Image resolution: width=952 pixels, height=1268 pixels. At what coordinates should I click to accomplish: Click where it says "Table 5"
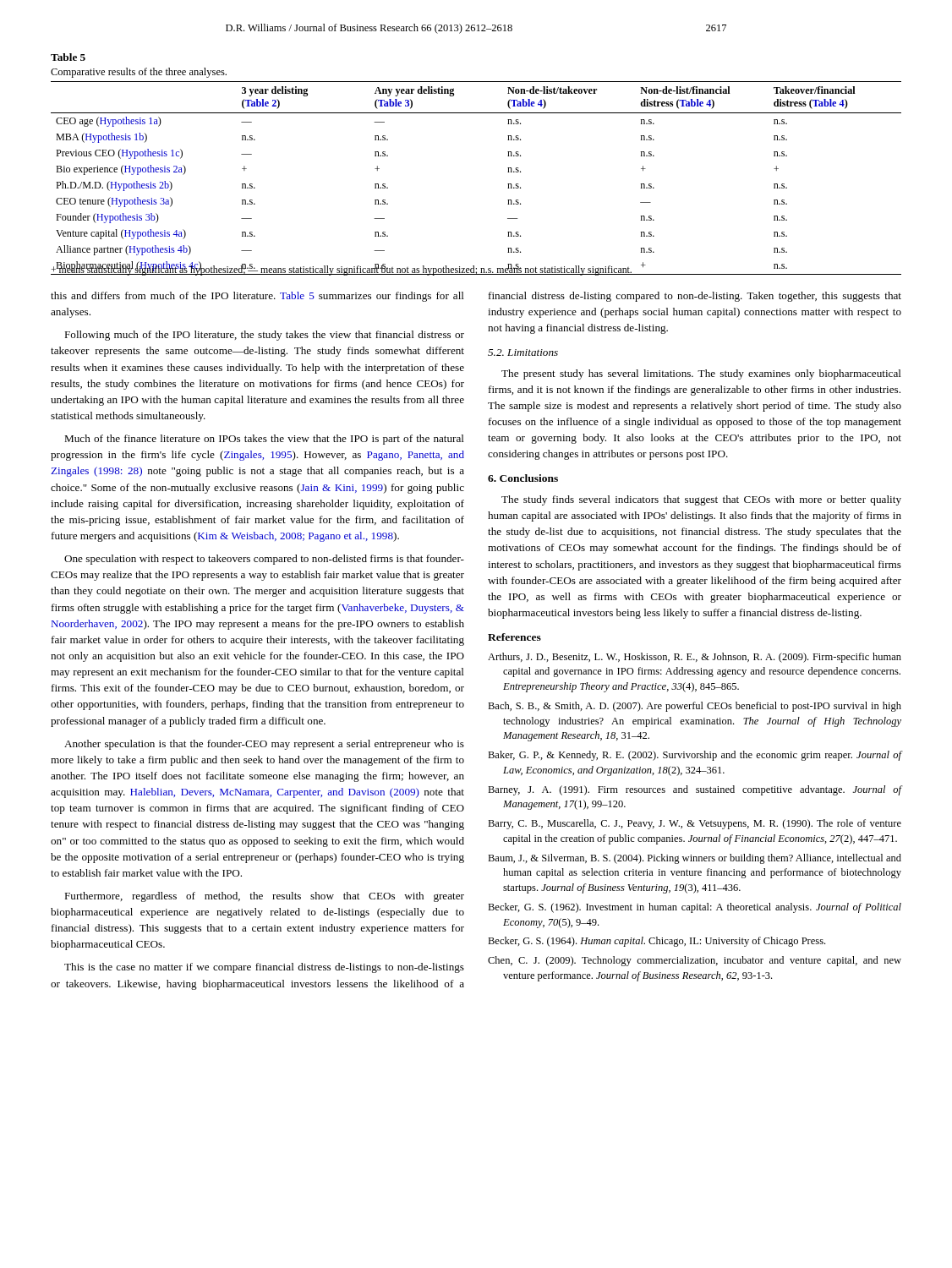pyautogui.click(x=68, y=57)
